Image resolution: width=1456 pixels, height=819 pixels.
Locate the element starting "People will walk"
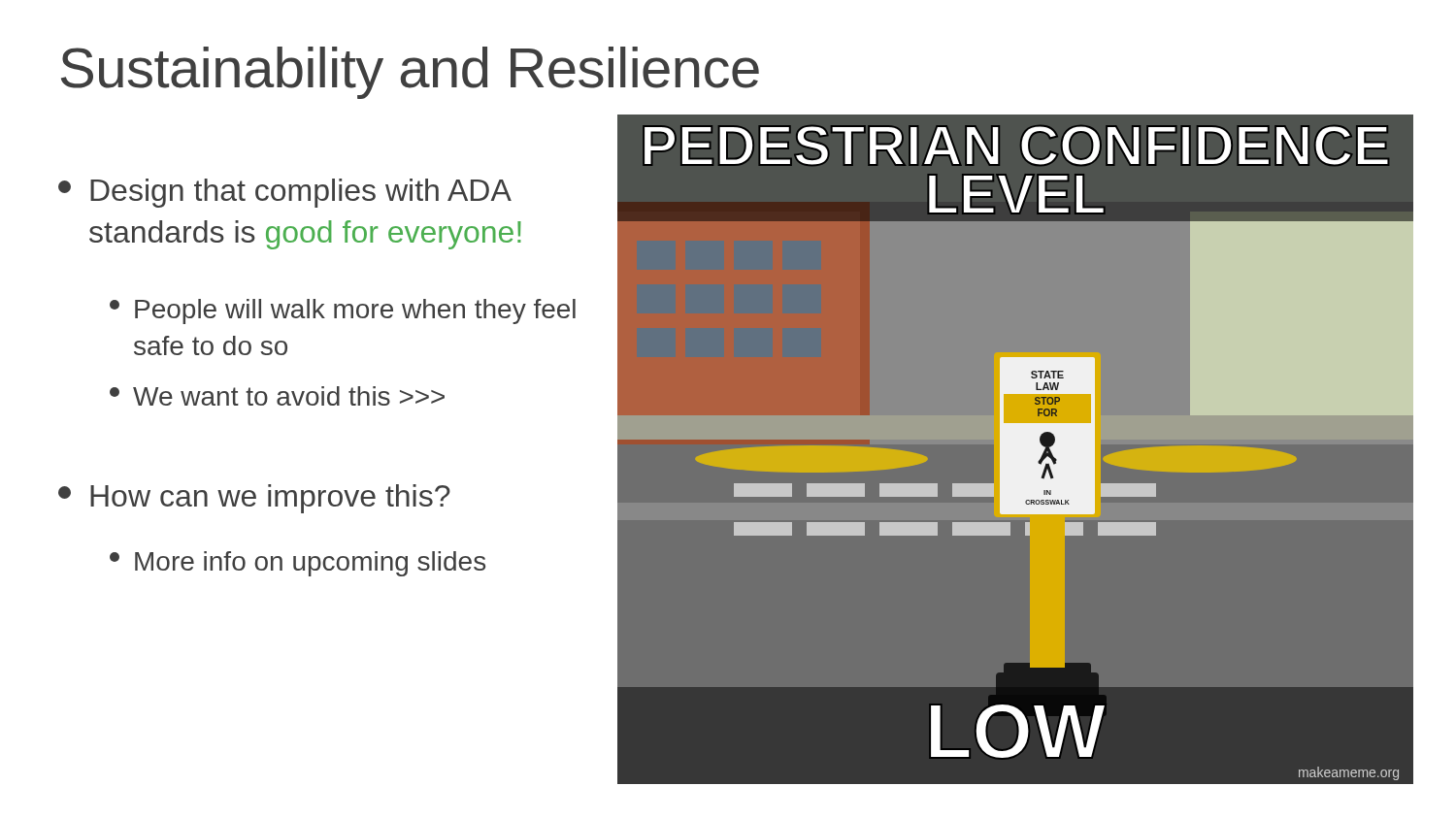[x=357, y=328]
